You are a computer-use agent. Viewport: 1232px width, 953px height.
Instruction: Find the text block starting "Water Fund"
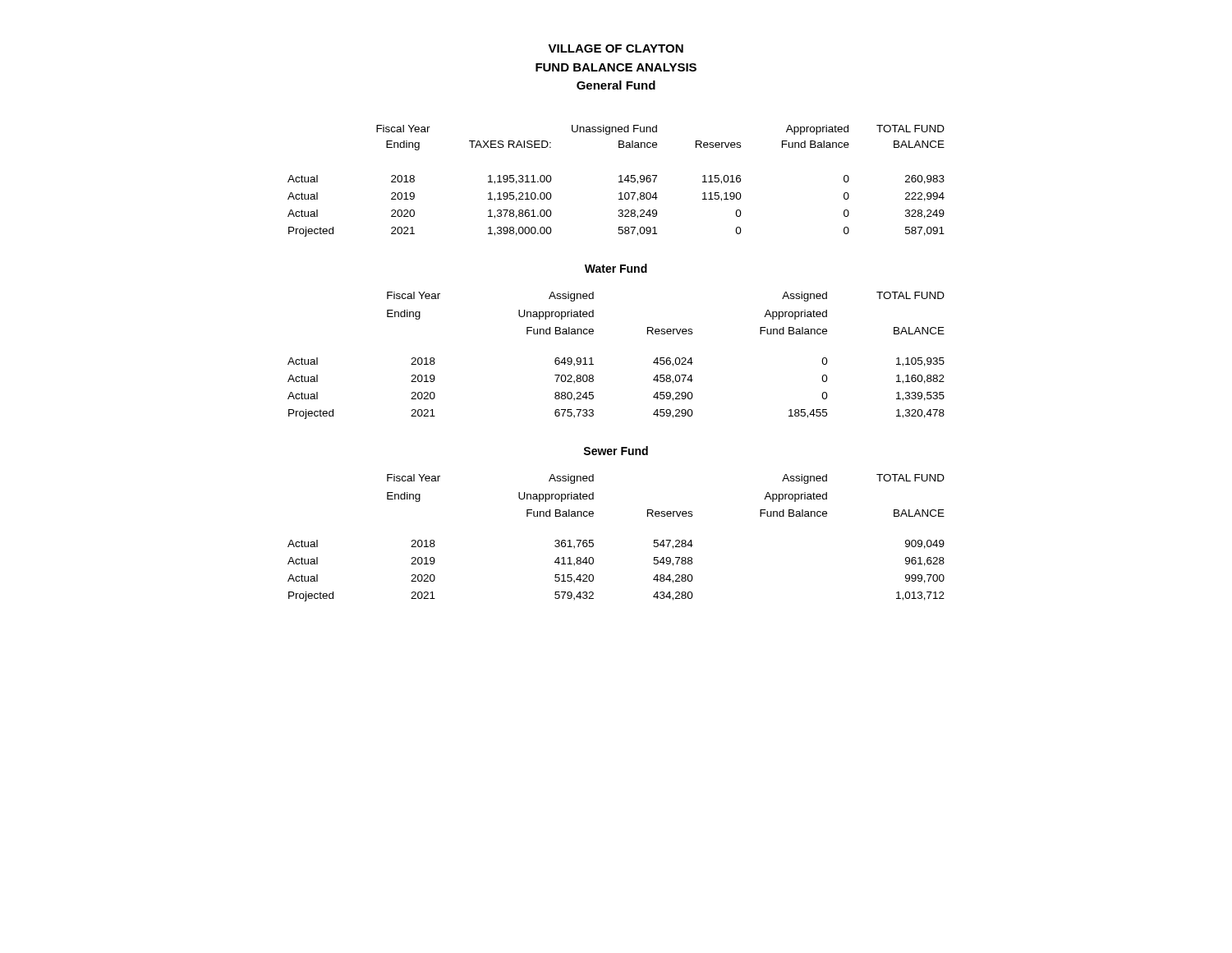pyautogui.click(x=616, y=268)
